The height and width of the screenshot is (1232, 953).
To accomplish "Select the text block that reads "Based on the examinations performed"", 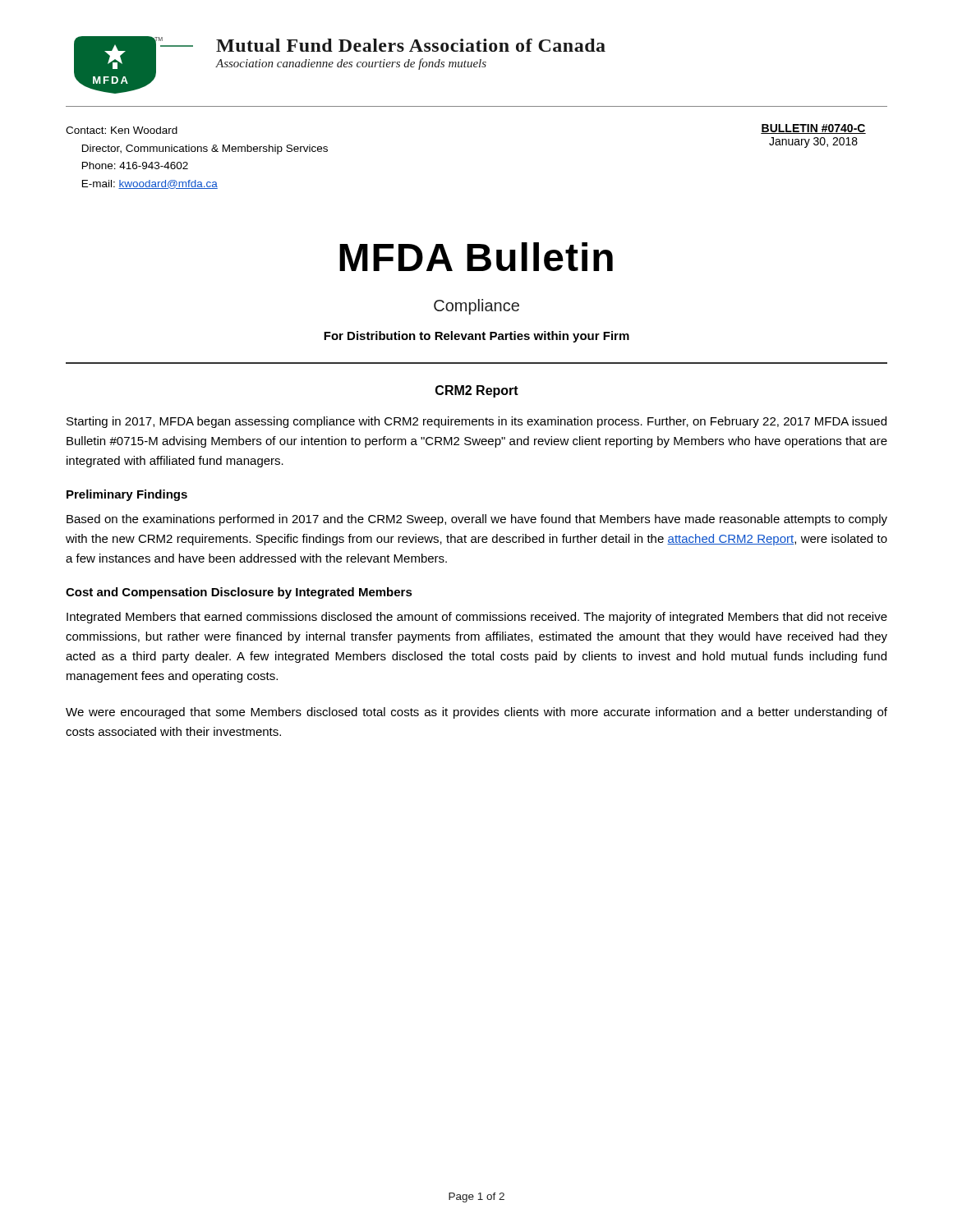I will pos(476,539).
